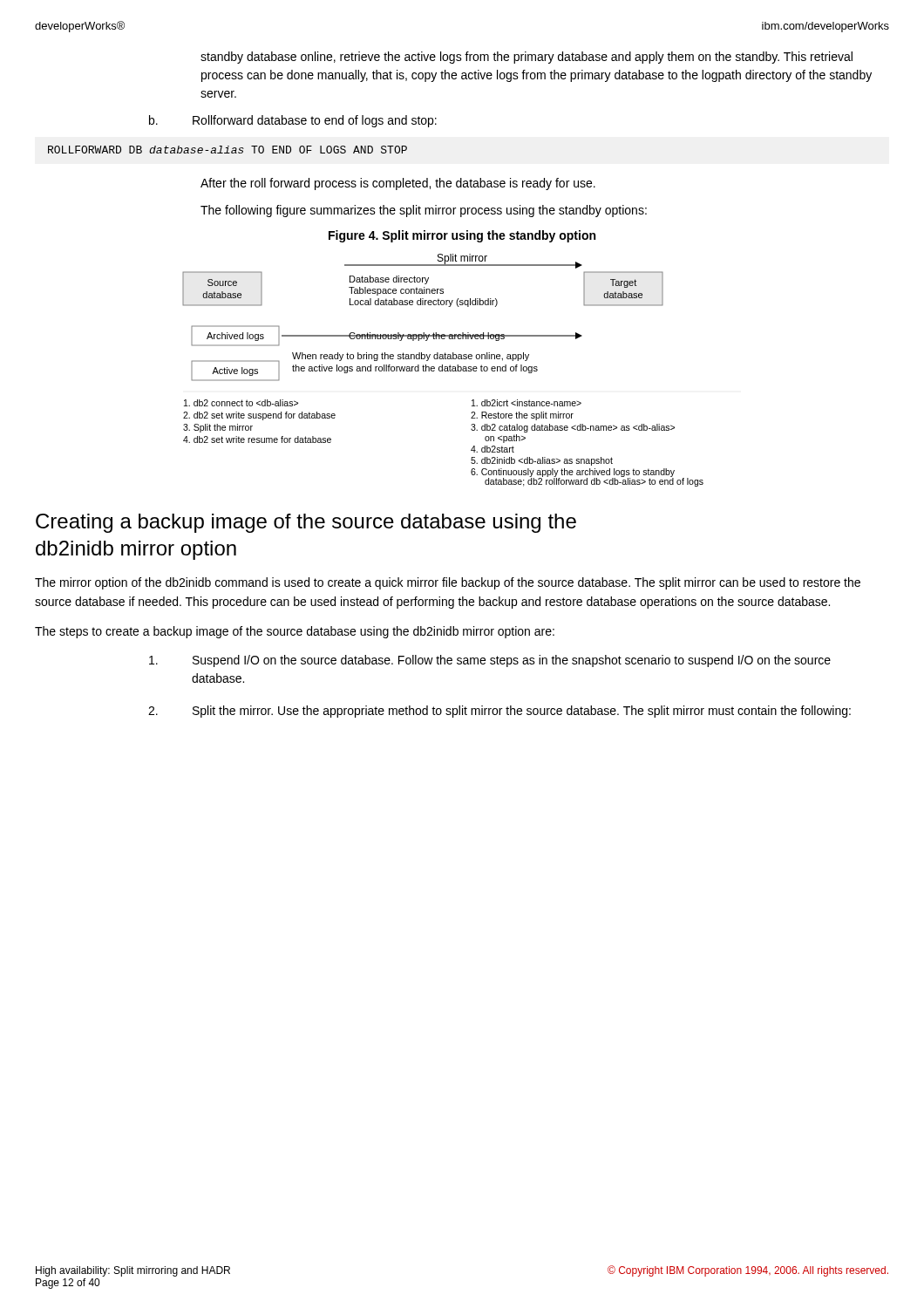Point to the region starting "ROLLFORWARD DB database-alias TO END OF"
This screenshot has height=1308, width=924.
(x=227, y=150)
